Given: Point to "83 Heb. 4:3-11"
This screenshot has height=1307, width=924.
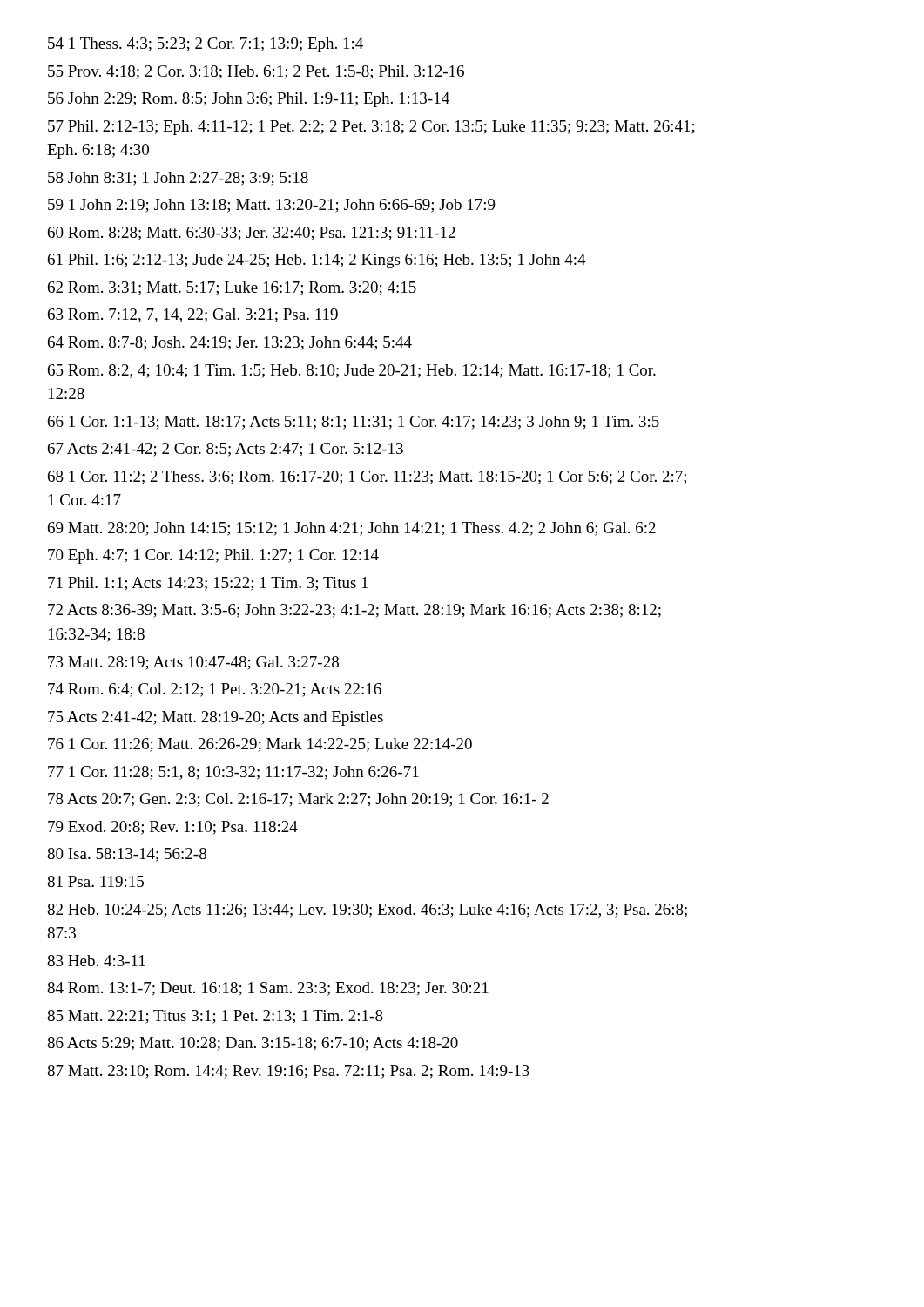Looking at the screenshot, I should pyautogui.click(x=97, y=960).
